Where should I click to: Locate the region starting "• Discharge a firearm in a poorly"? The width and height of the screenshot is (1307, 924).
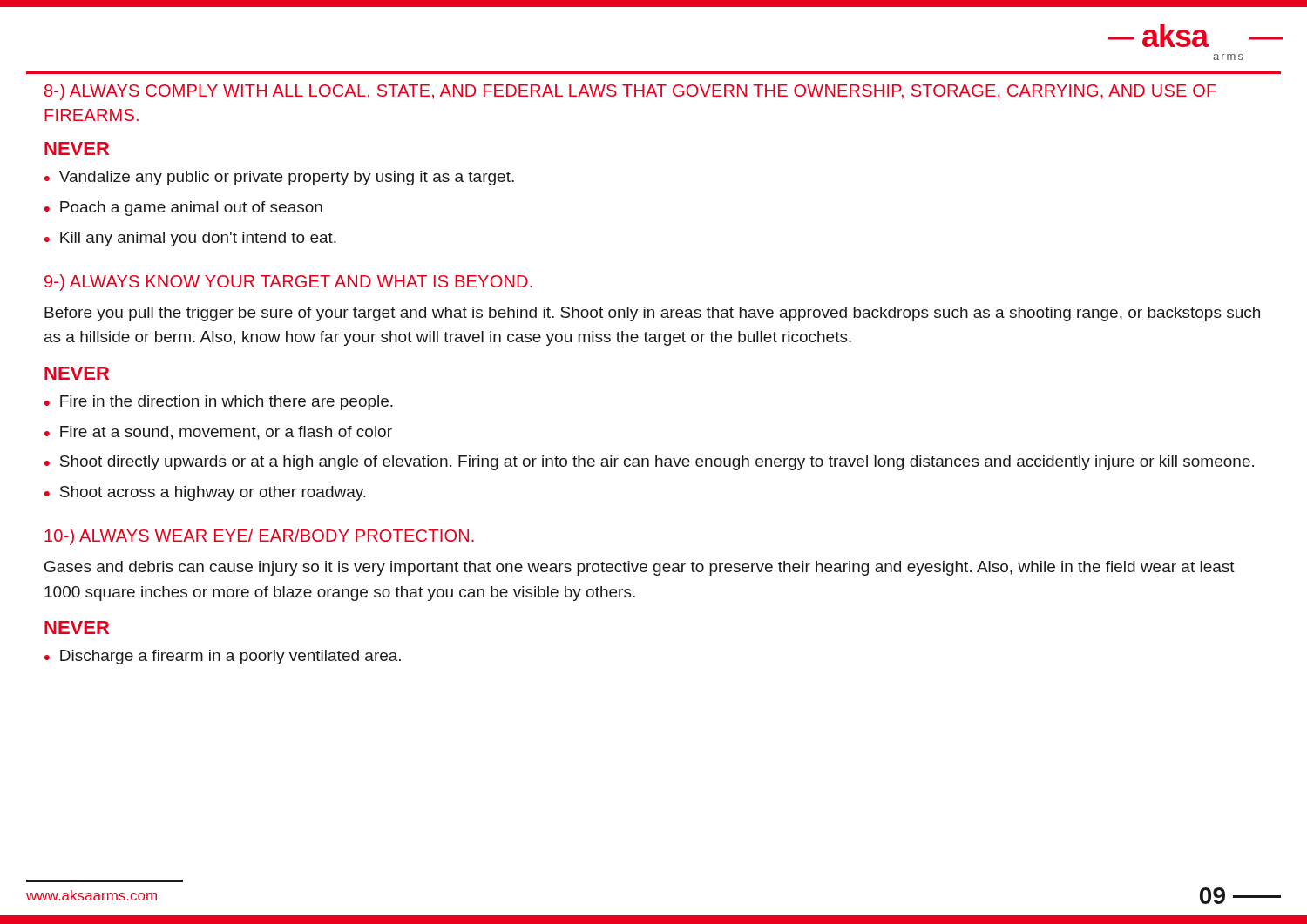[223, 658]
